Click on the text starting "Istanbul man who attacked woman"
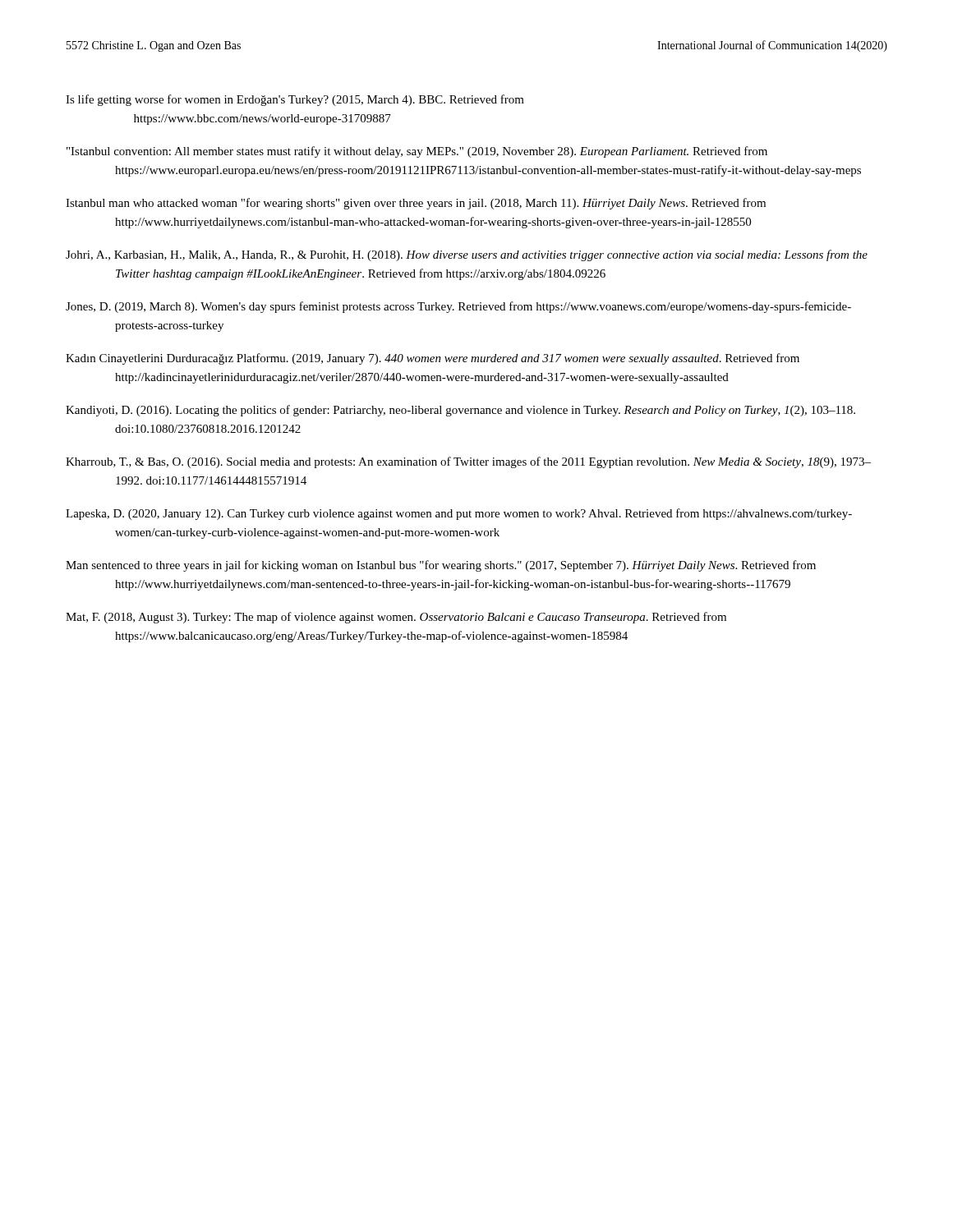Viewport: 953px width, 1232px height. [x=416, y=212]
